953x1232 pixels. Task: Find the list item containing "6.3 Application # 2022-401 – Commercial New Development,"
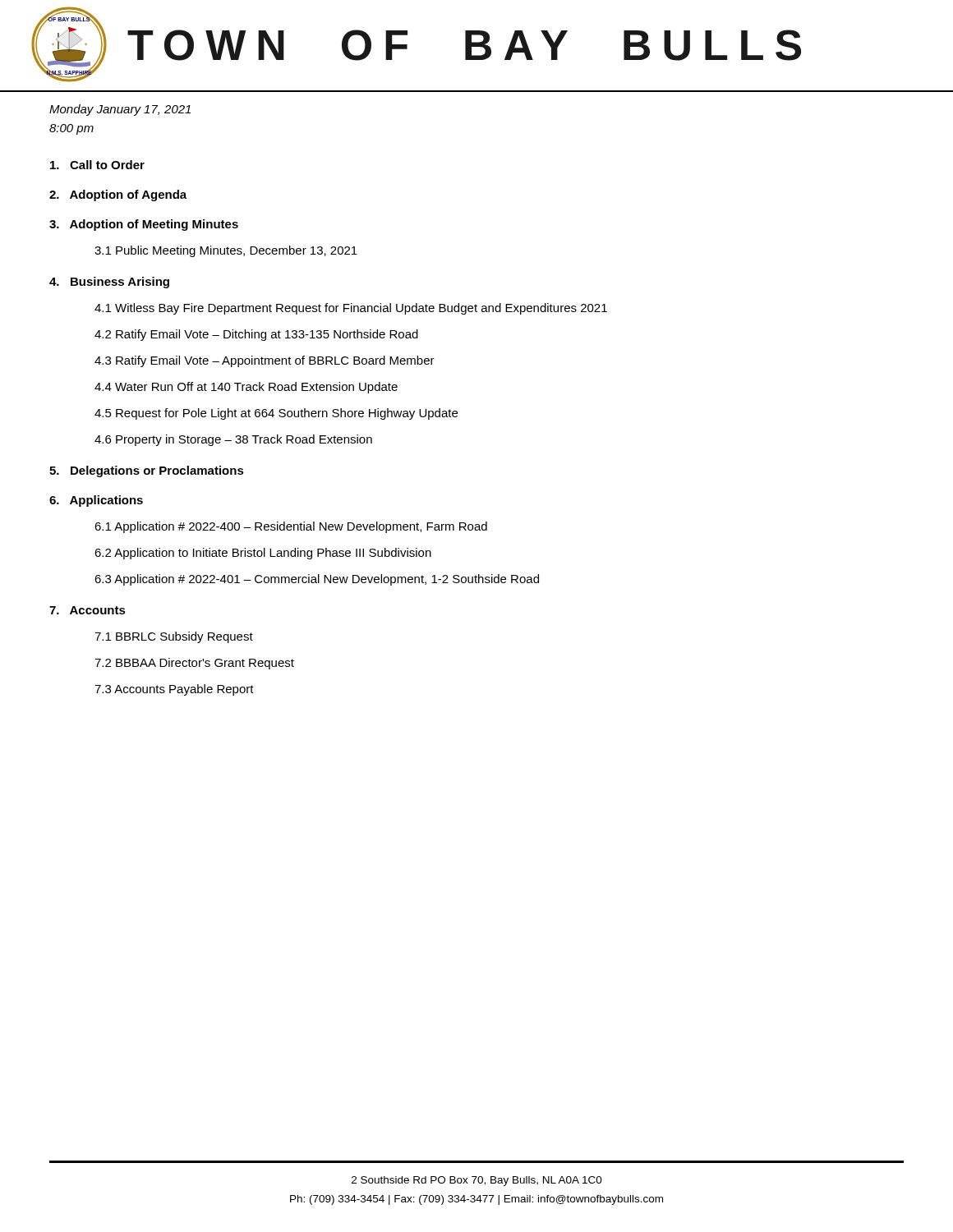tap(317, 579)
